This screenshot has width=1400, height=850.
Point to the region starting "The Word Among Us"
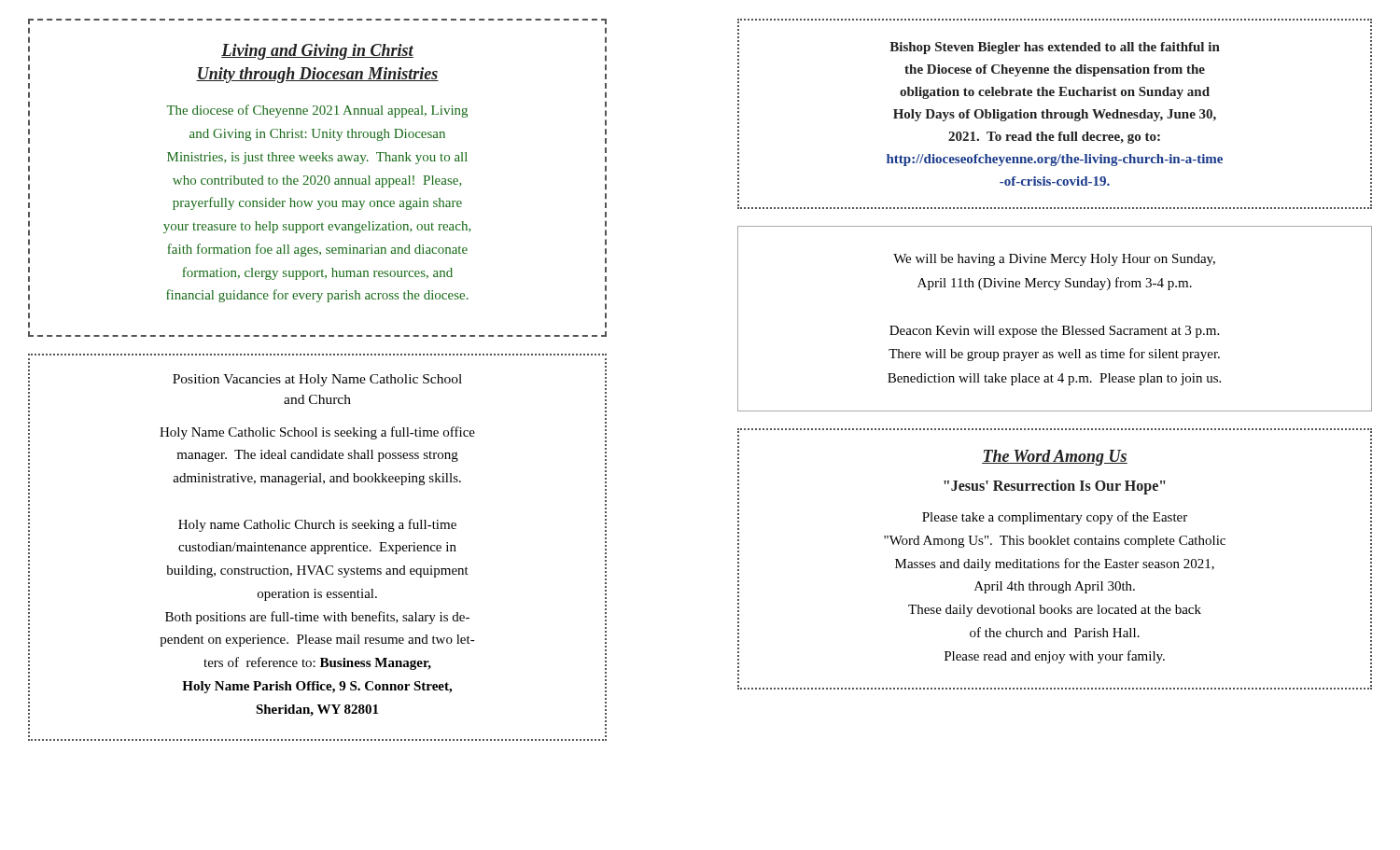pyautogui.click(x=1055, y=557)
